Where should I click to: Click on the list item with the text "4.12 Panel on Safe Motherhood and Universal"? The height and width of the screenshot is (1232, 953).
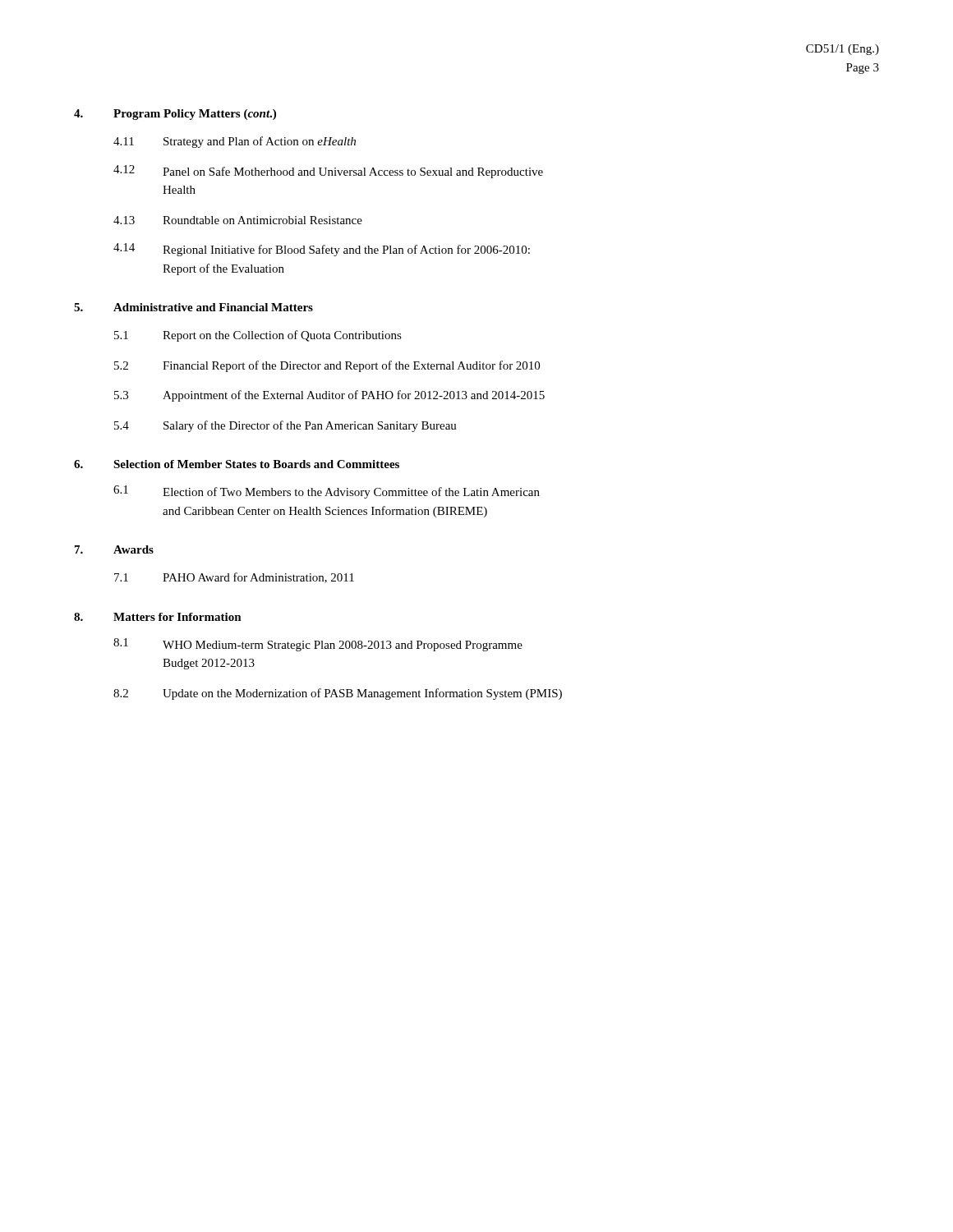[x=328, y=181]
